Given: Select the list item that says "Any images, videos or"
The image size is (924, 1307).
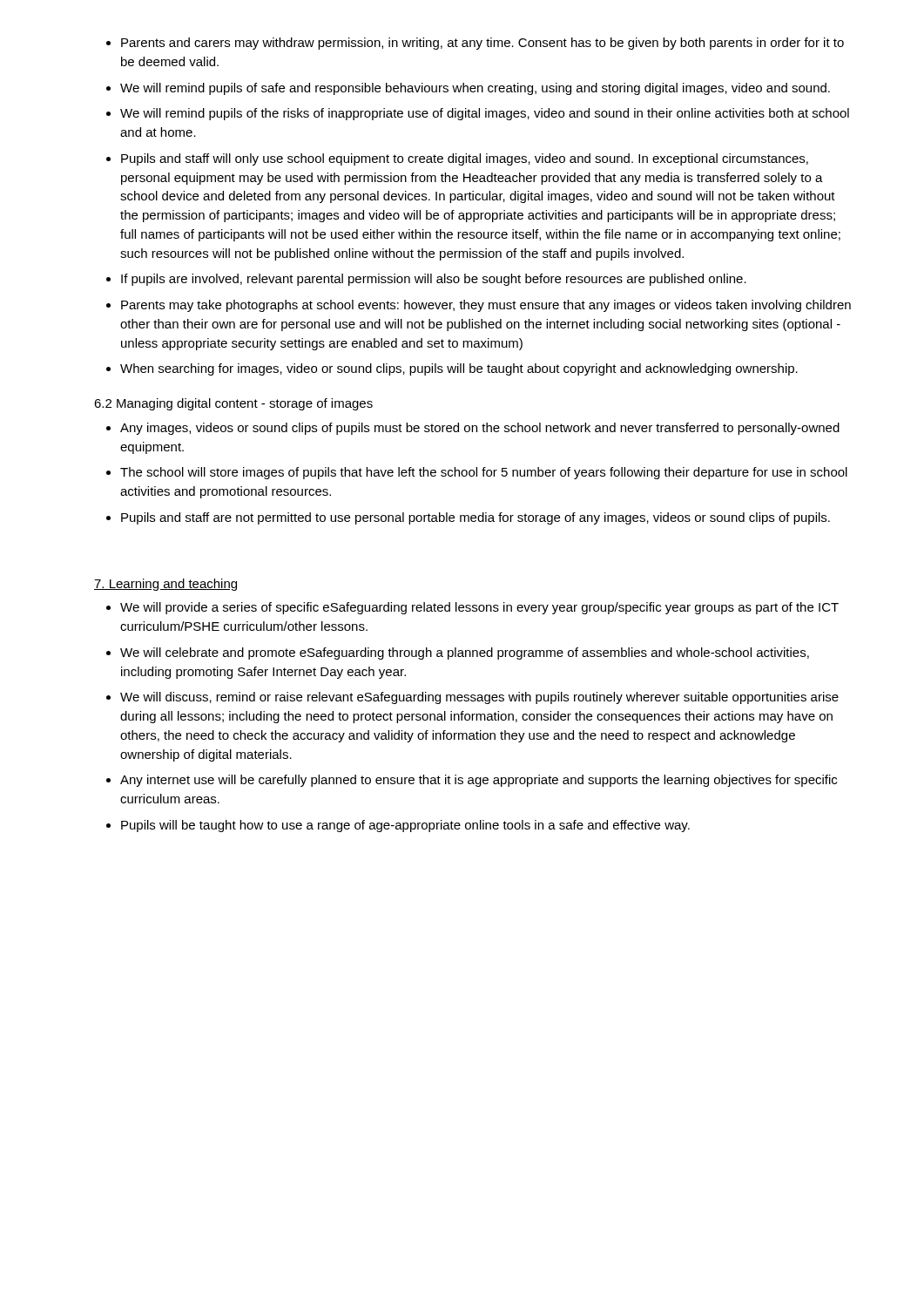Looking at the screenshot, I should tap(487, 437).
